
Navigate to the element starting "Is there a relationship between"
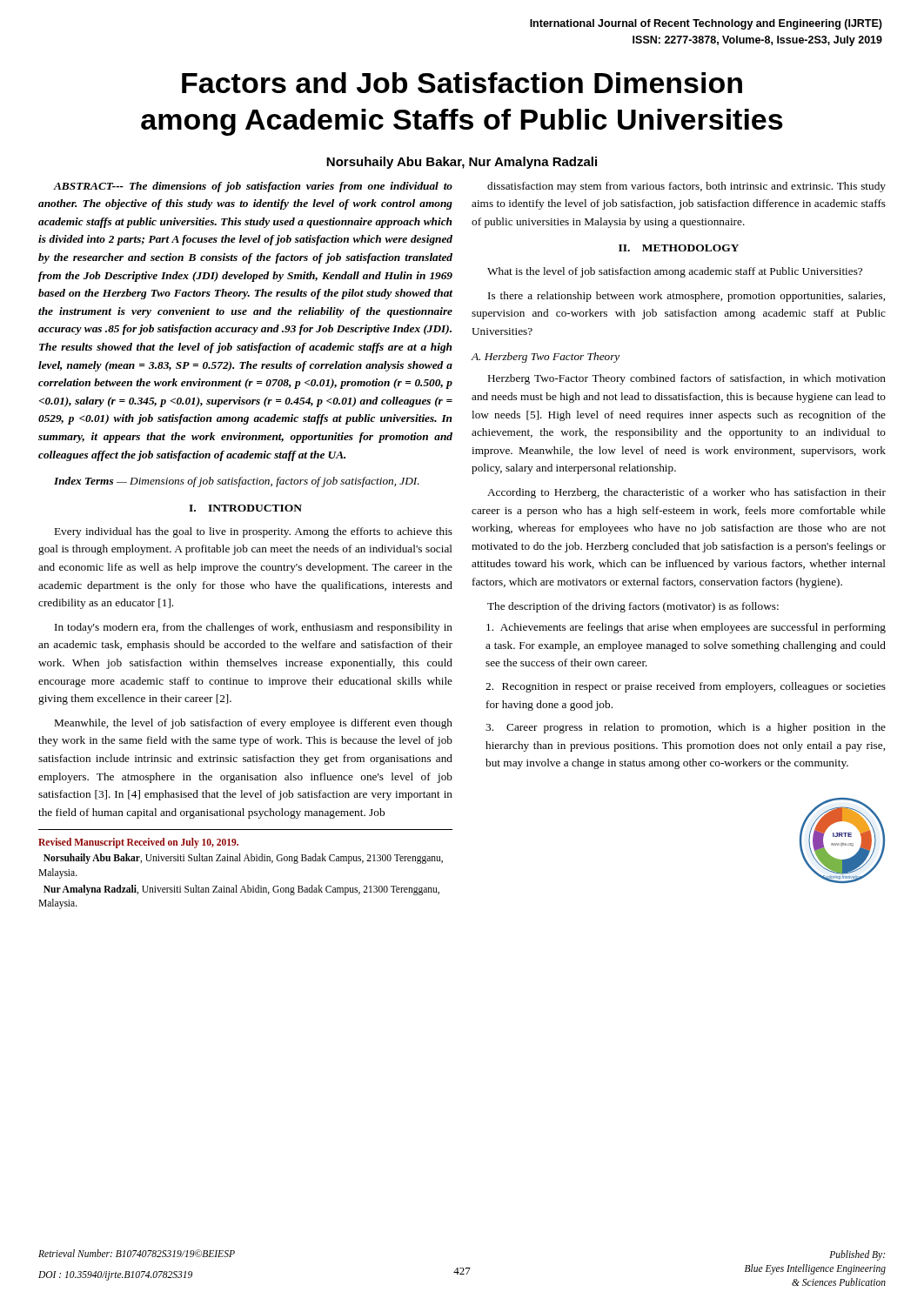point(679,313)
